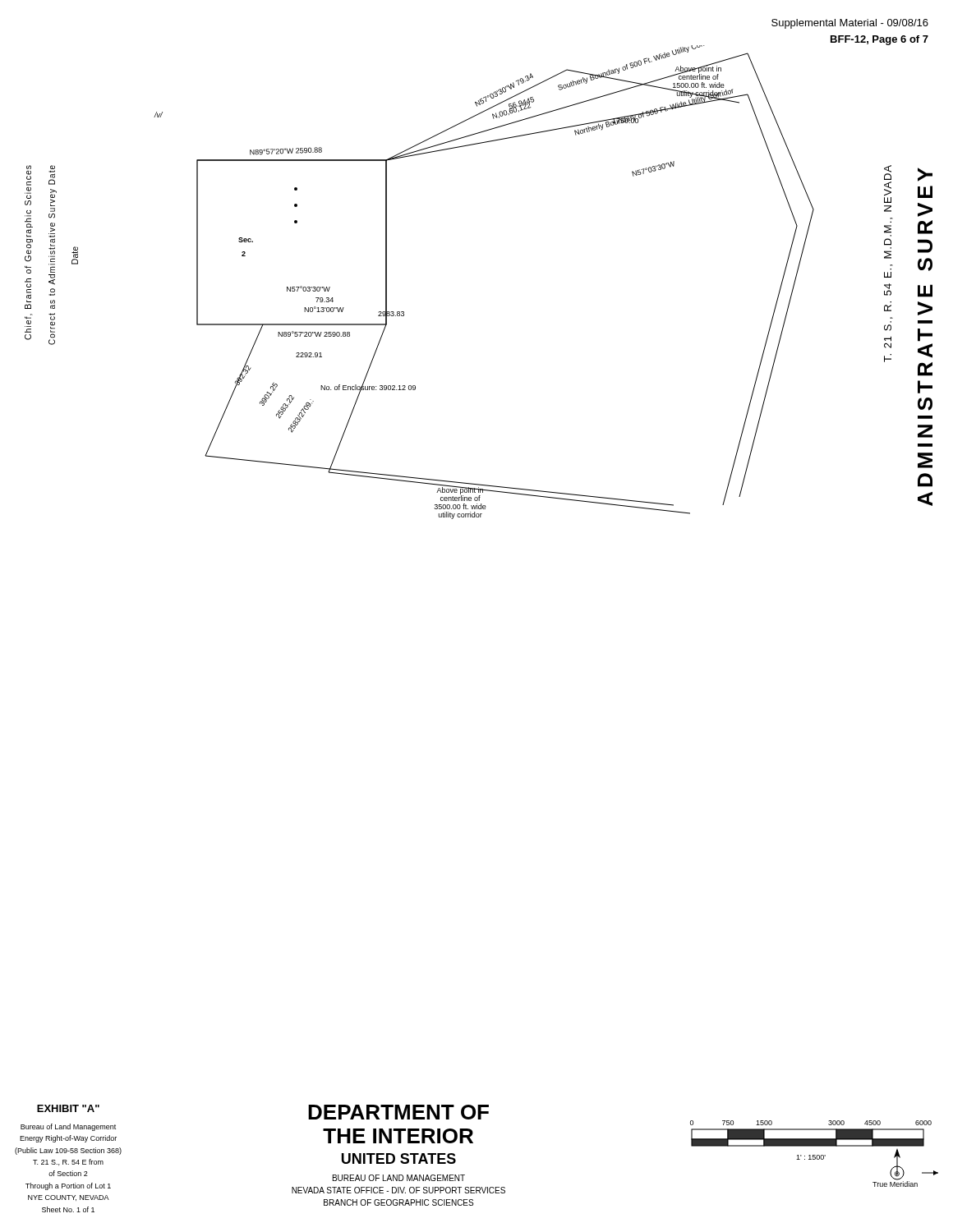Find the text block with the text "Chief, Branch of"
Screen dimensions: 1232x953
tap(28, 252)
